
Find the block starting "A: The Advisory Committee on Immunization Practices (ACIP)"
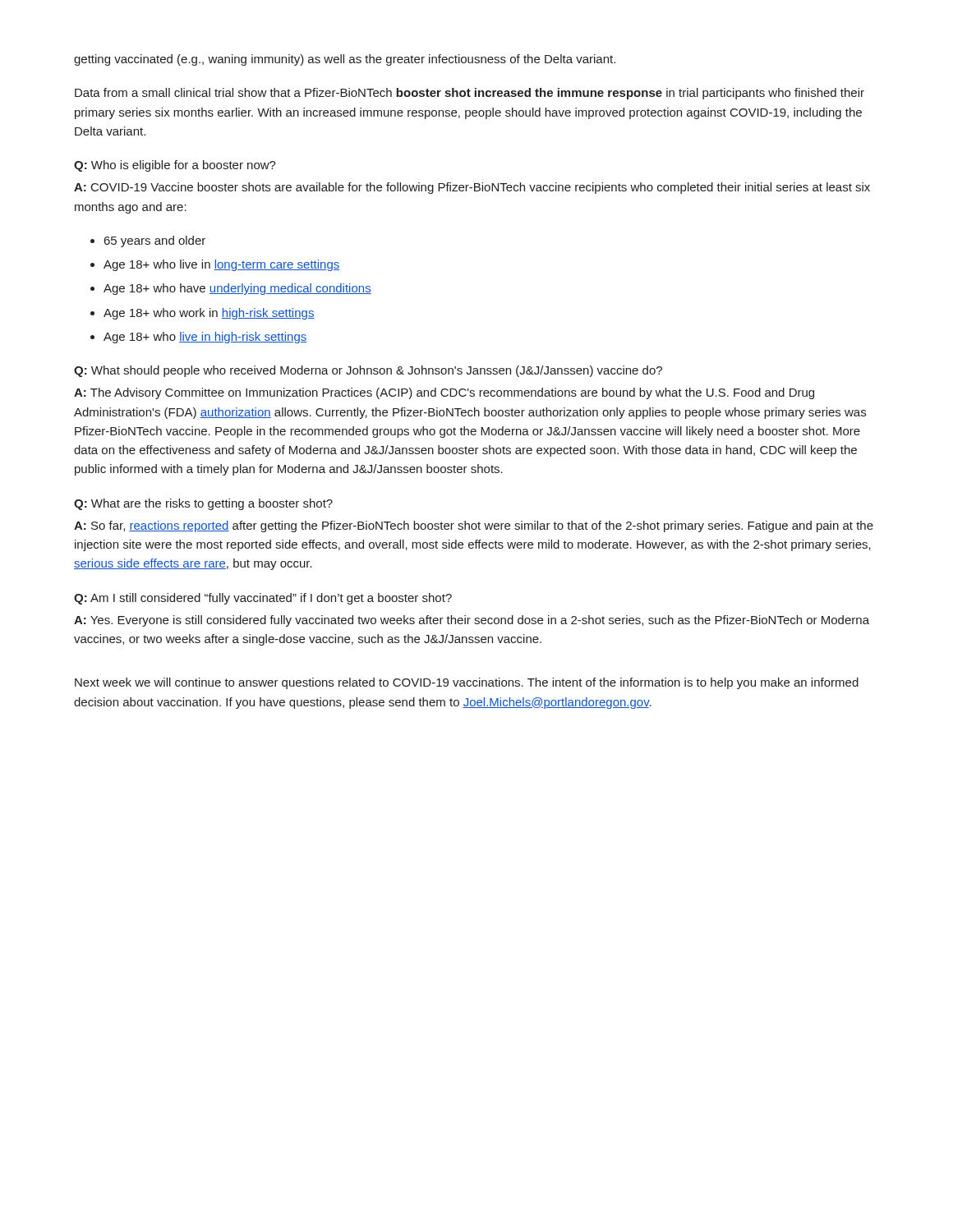pyautogui.click(x=470, y=431)
